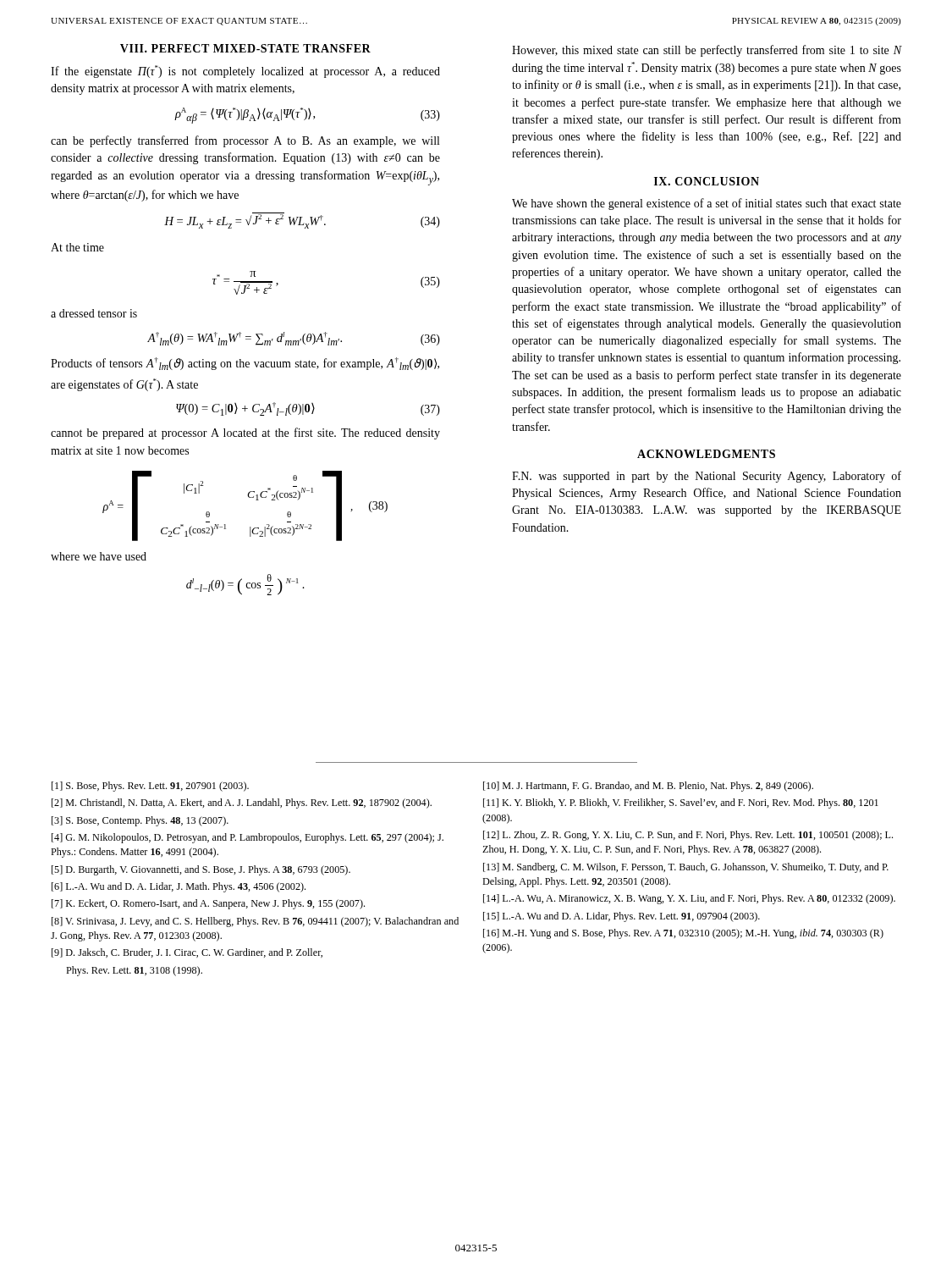
Task: Select the list item with the text "[2] M. Christandl, N. Datta,"
Action: [x=241, y=803]
